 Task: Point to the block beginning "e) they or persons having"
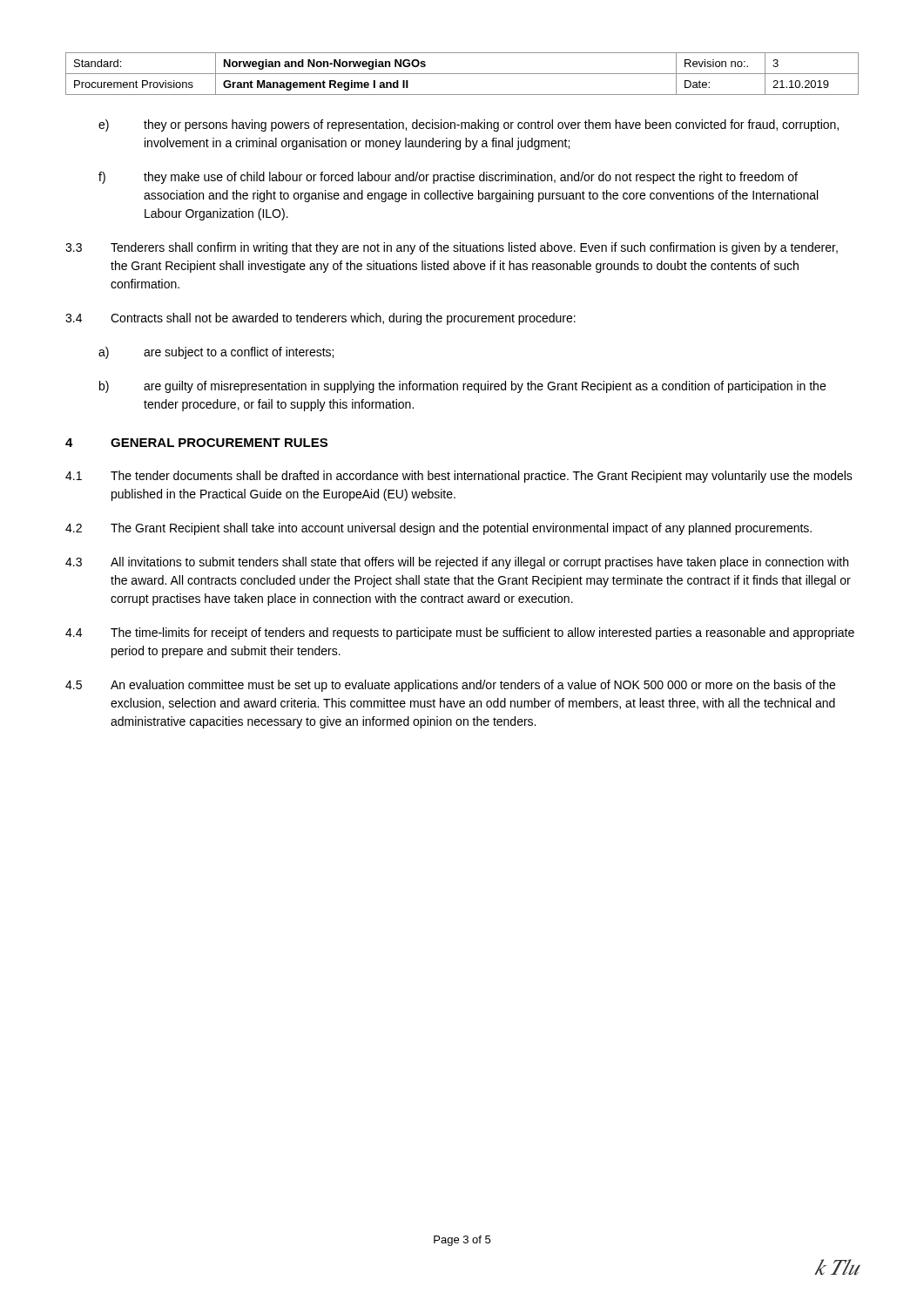(x=462, y=134)
